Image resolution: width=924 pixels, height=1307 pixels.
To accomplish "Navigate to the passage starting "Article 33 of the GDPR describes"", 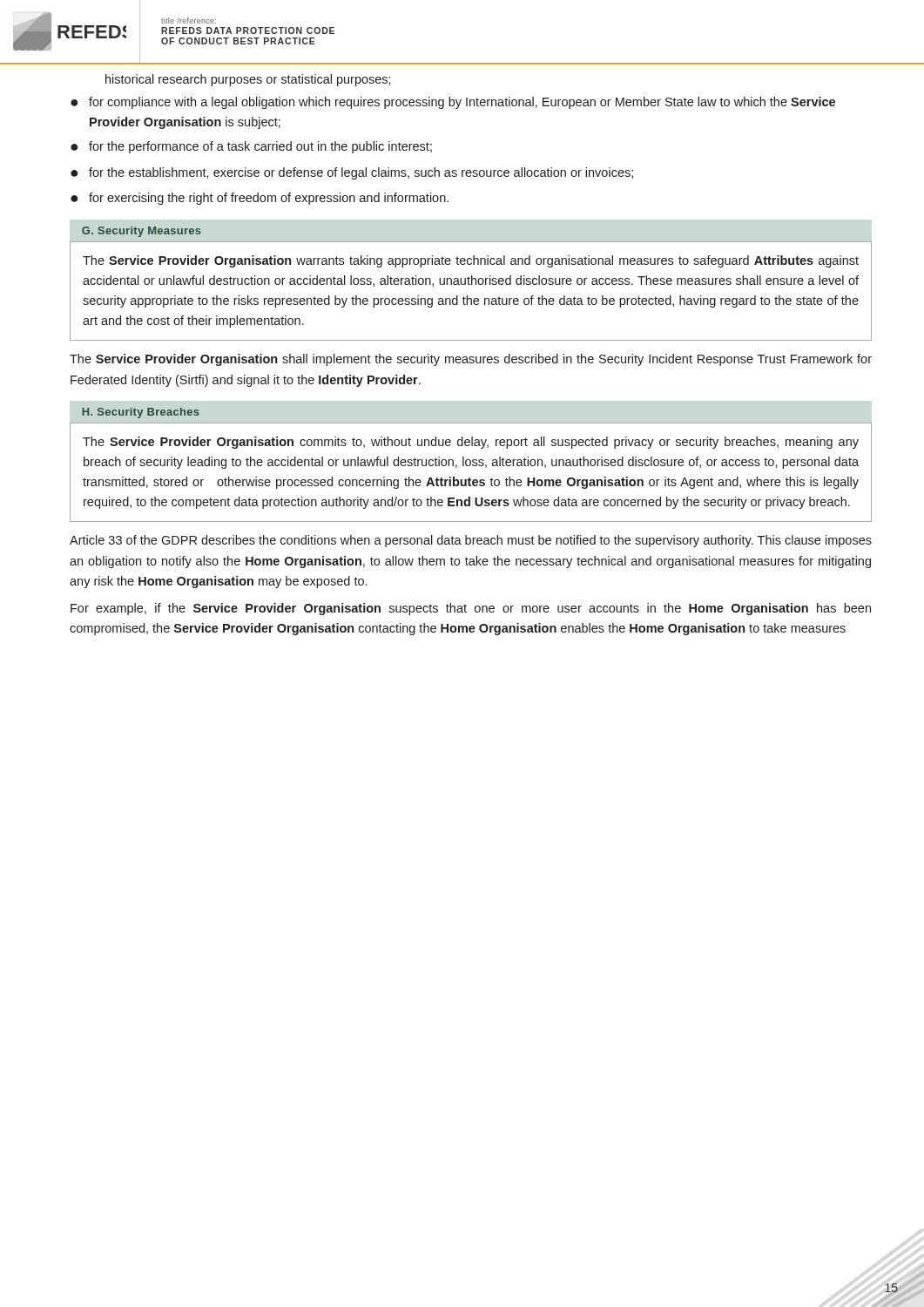I will (471, 561).
